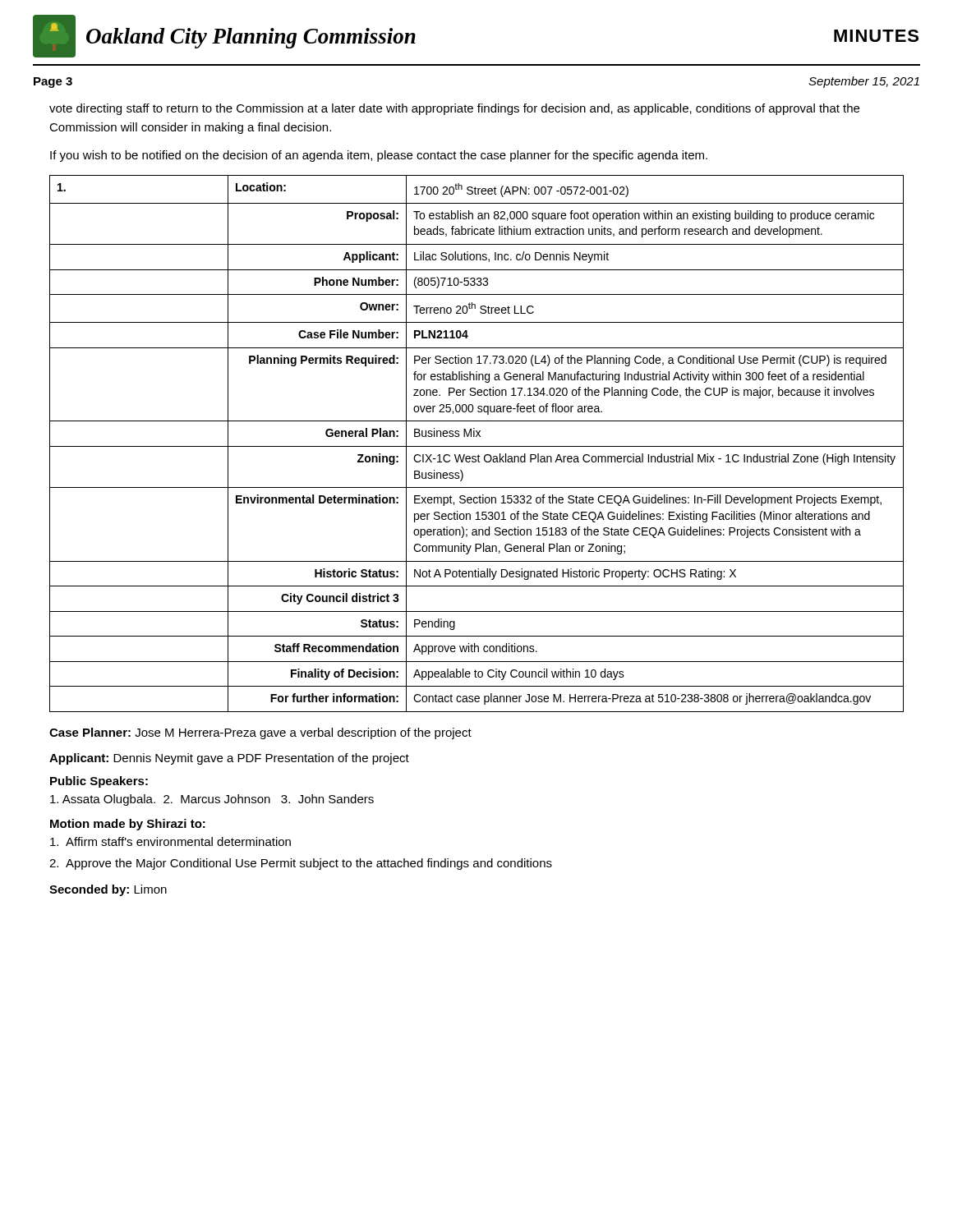Click on the passage starting "Assata Olugbala. 2. Marcus"

pyautogui.click(x=212, y=799)
